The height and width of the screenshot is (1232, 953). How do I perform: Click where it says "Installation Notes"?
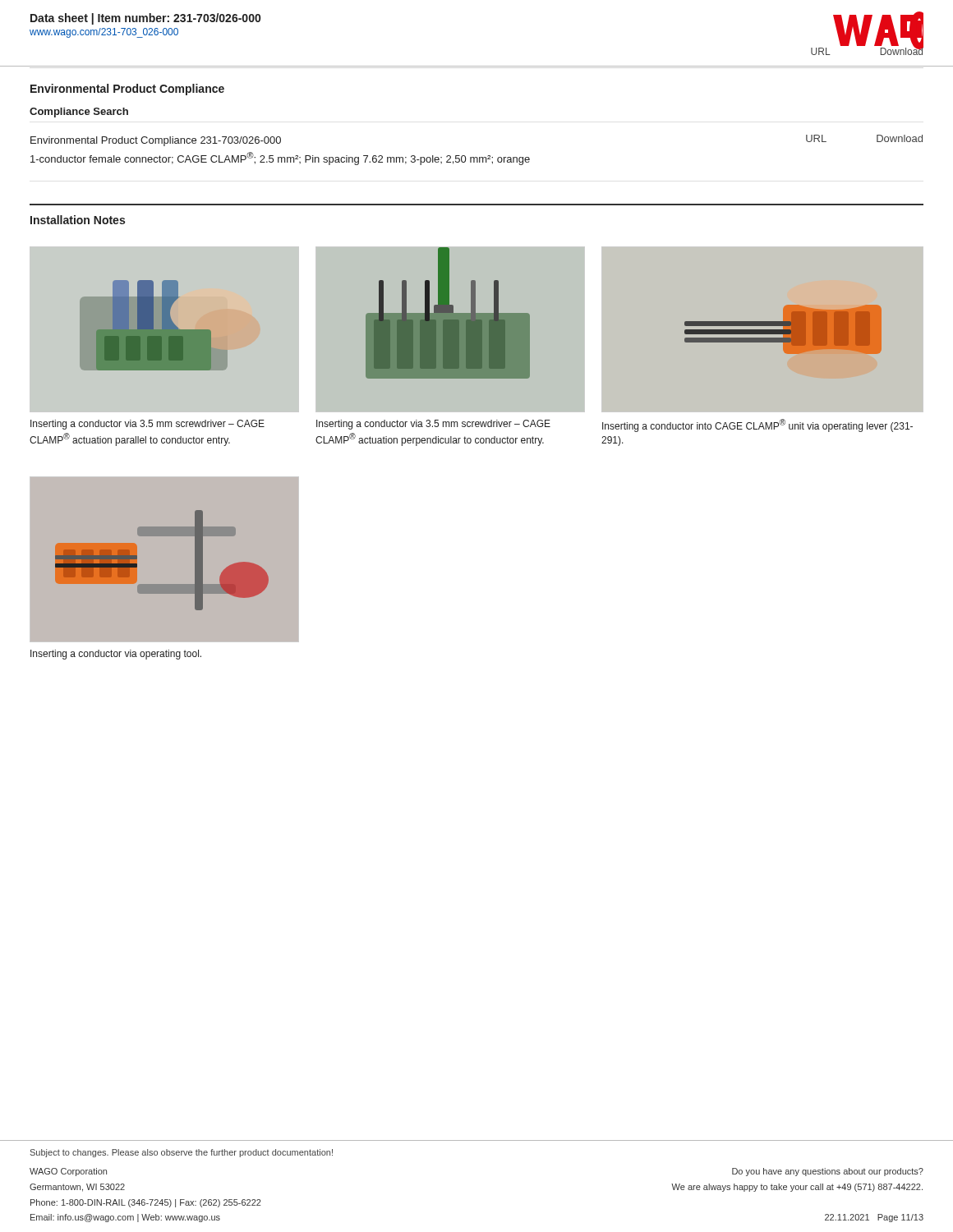pos(77,220)
